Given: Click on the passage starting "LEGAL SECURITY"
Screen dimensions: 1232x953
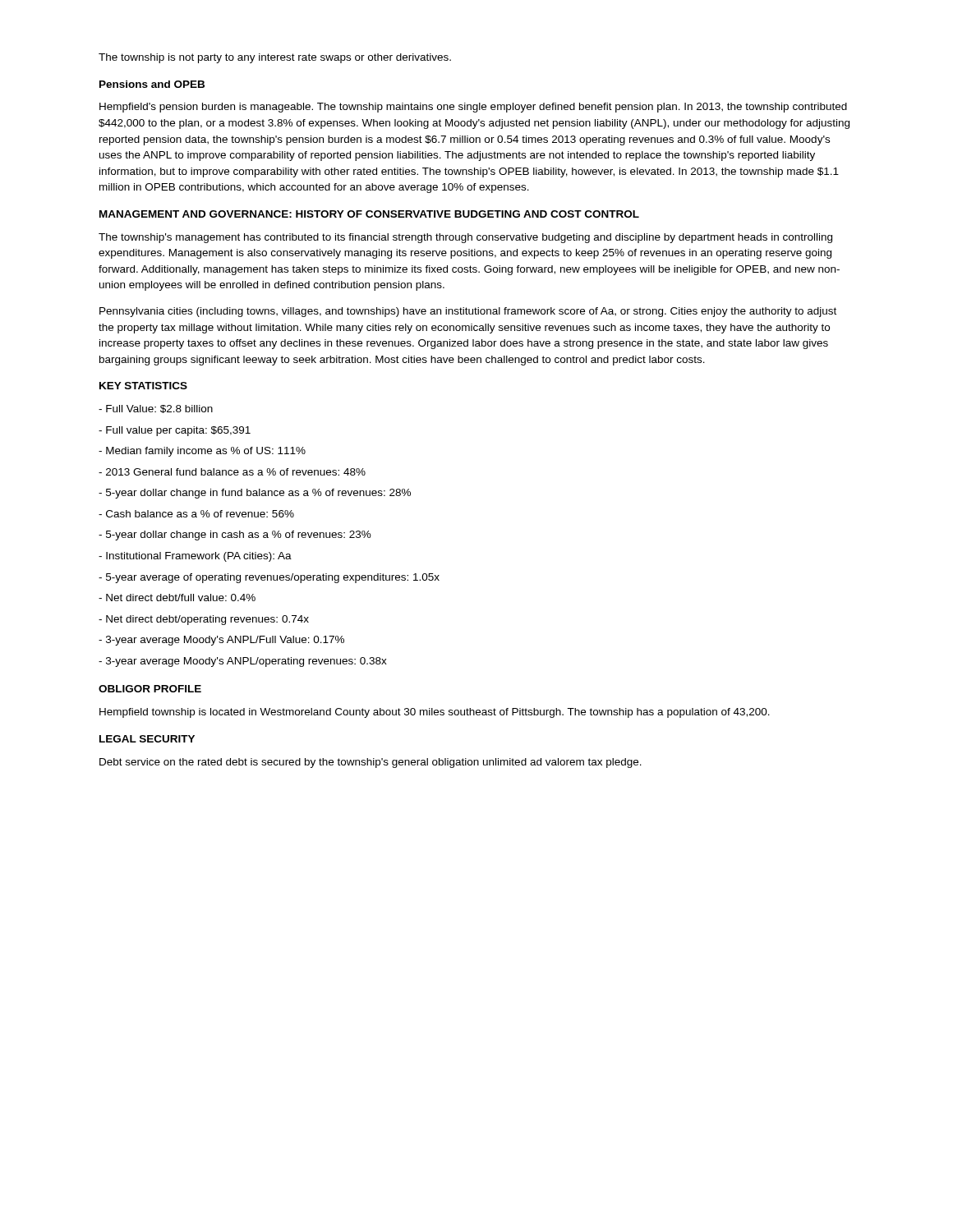Looking at the screenshot, I should 147,739.
